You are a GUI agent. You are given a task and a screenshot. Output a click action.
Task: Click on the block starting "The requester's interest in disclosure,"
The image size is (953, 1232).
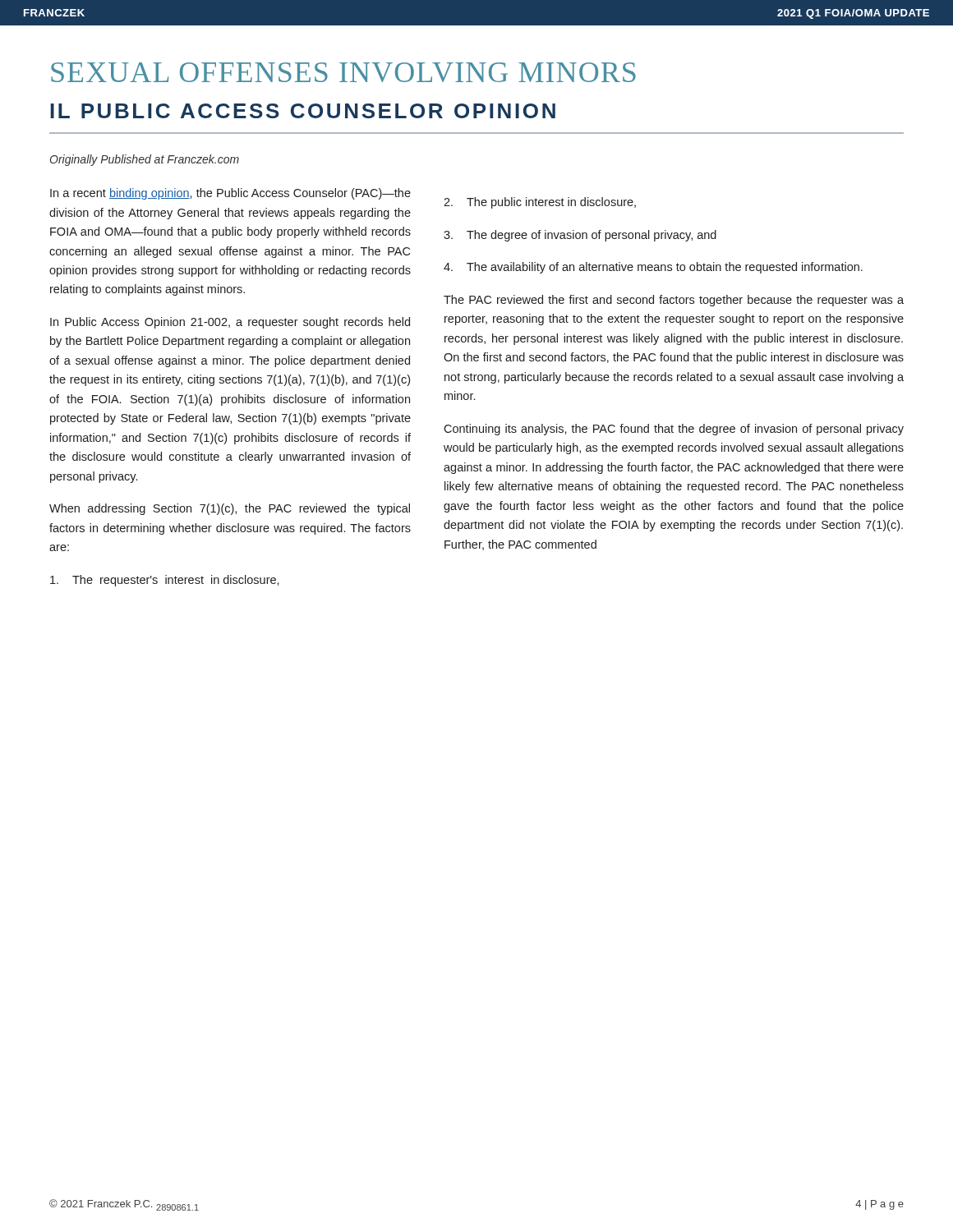click(230, 580)
